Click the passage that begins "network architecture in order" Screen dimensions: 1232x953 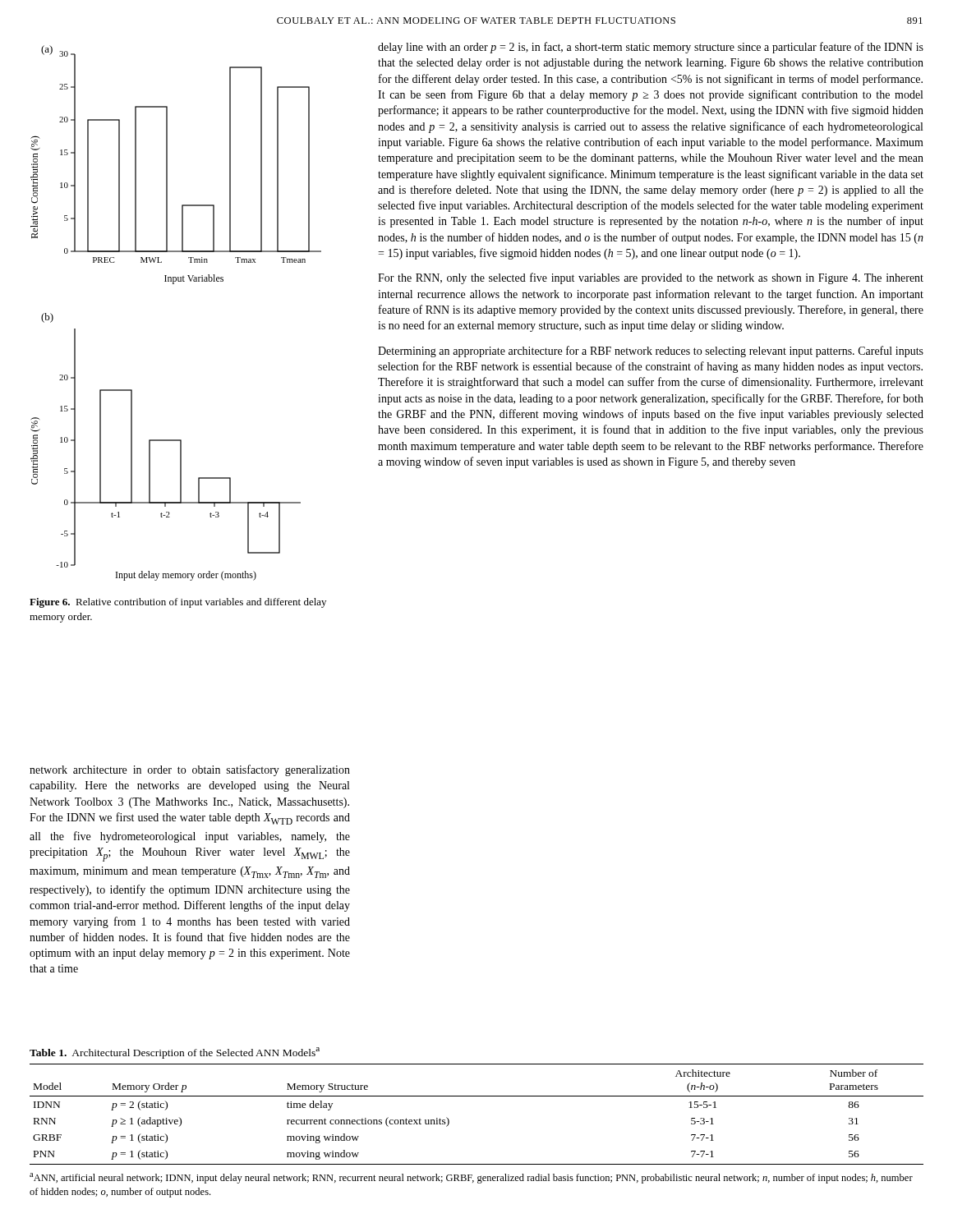[x=190, y=870]
